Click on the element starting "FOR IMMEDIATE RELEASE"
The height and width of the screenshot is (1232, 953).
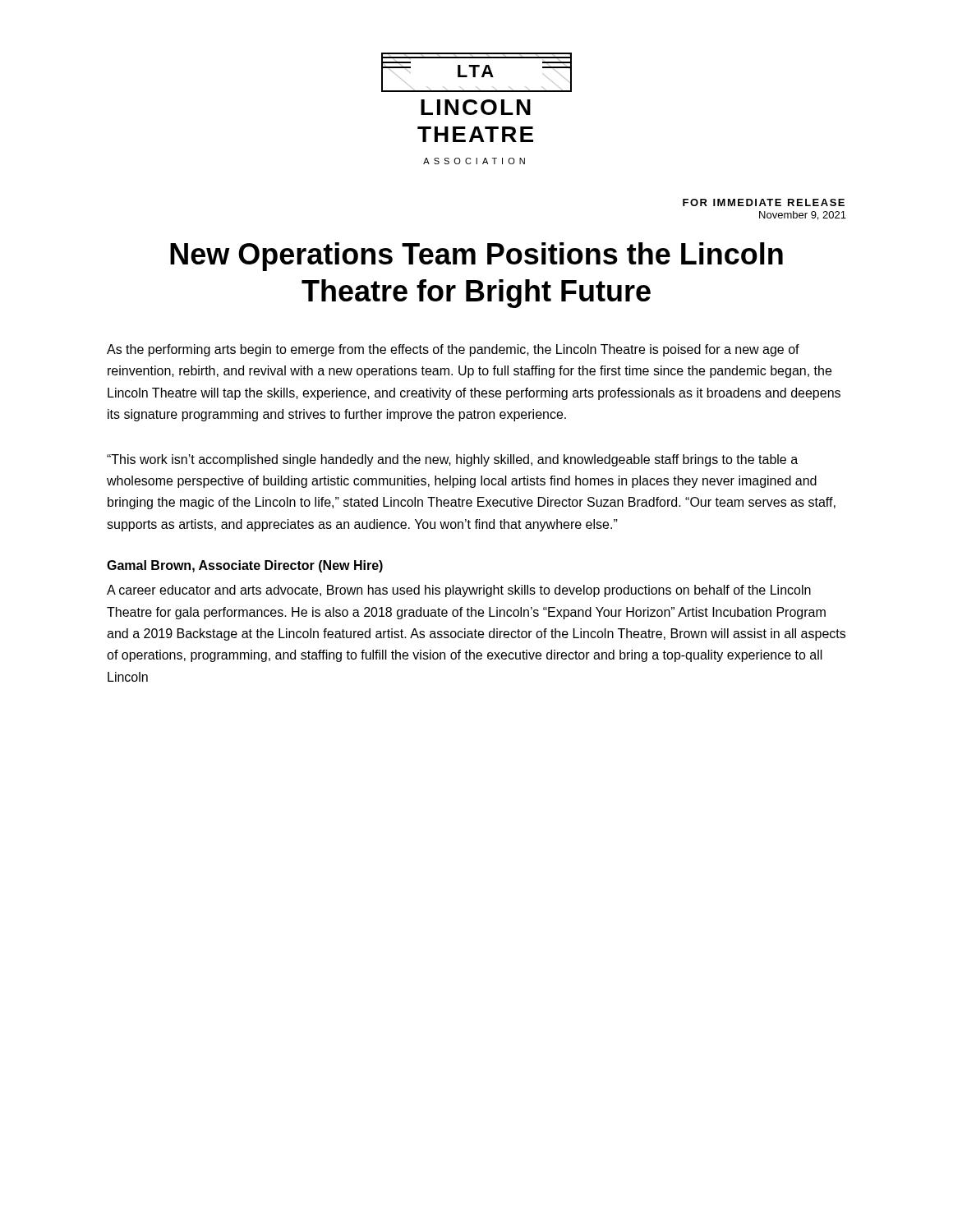point(764,202)
